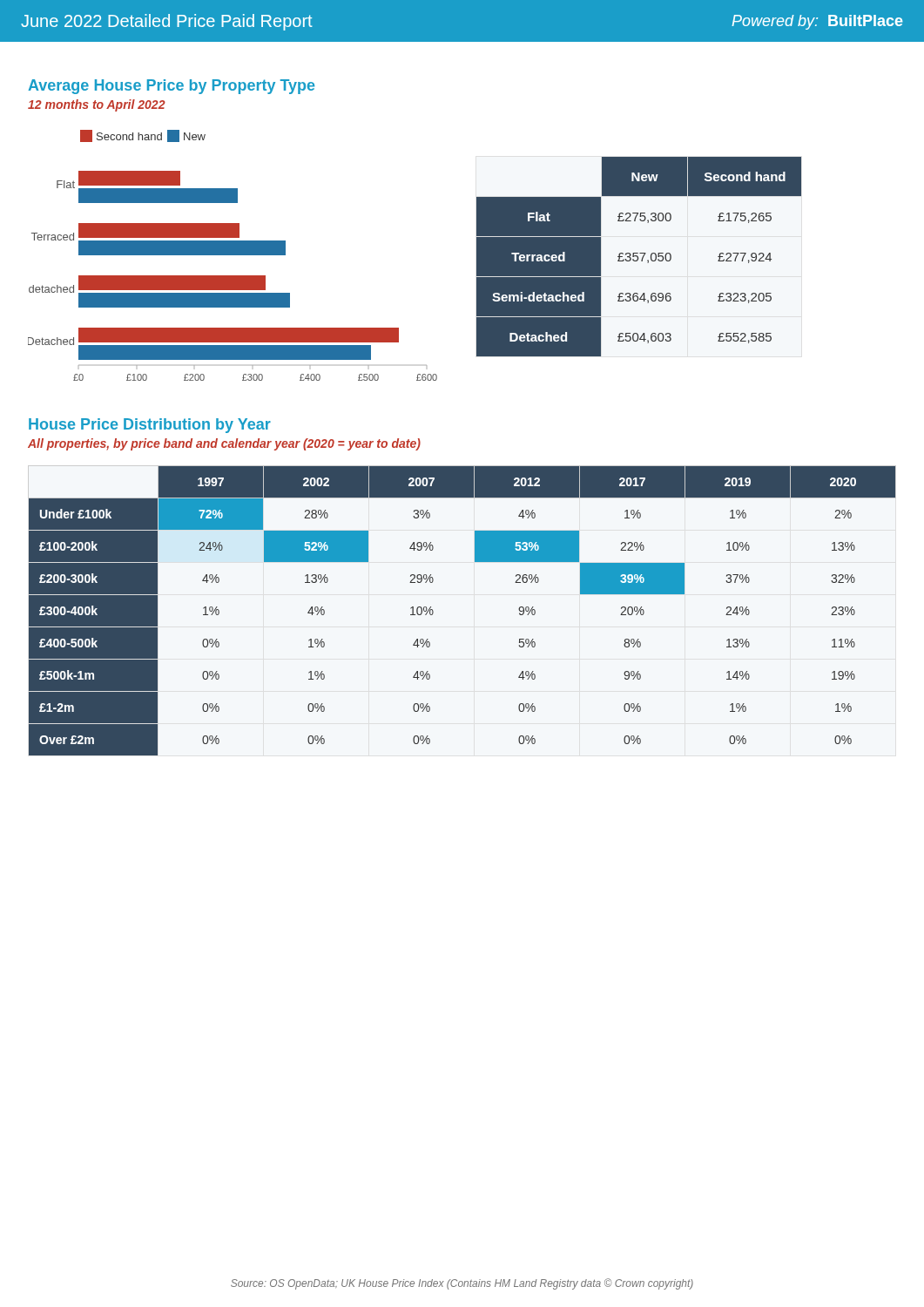This screenshot has height=1307, width=924.
Task: Find the table that mentions "Second hand"
Action: [x=641, y=253]
